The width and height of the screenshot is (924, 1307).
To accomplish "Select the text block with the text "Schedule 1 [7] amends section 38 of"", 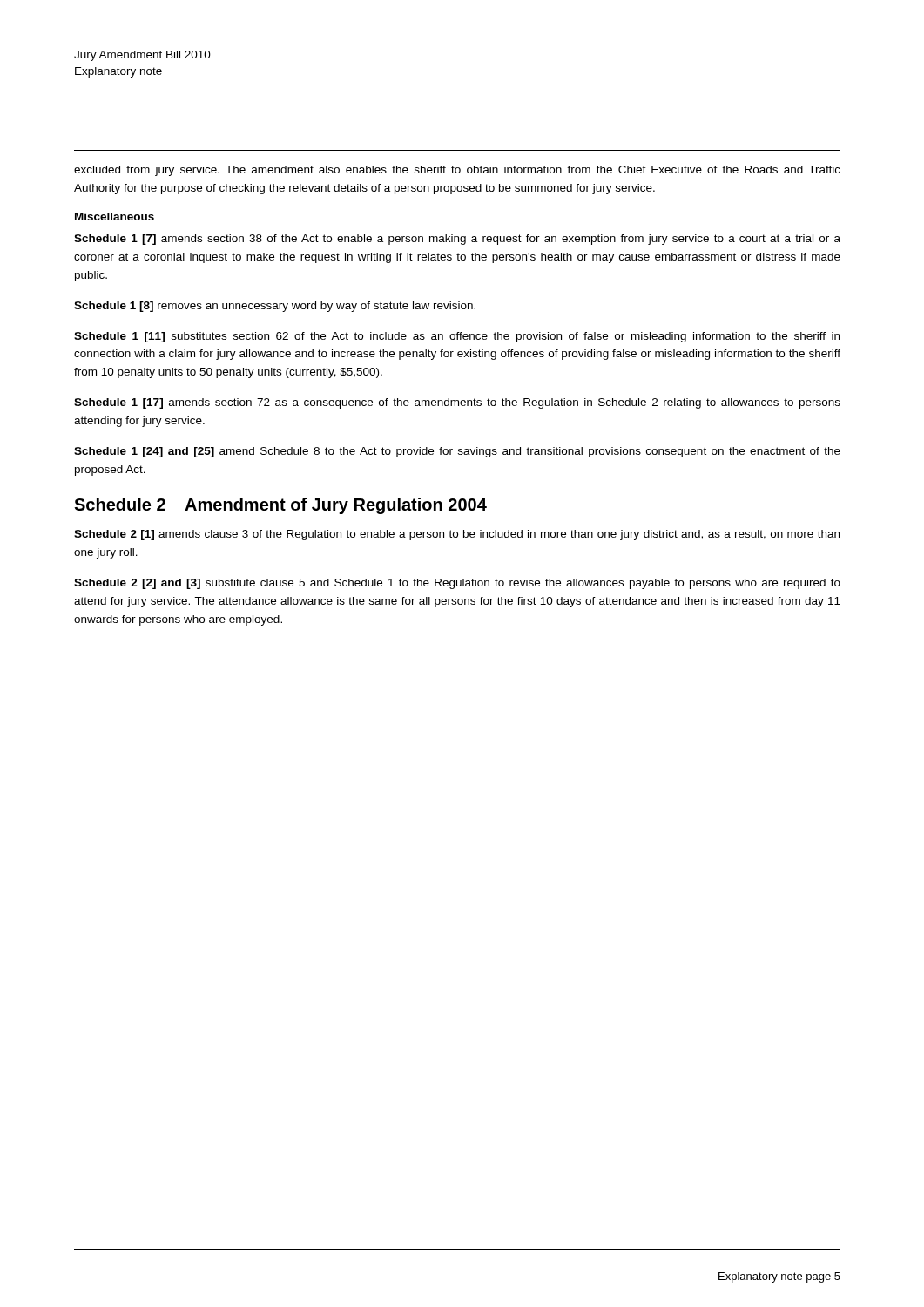I will click(x=457, y=256).
